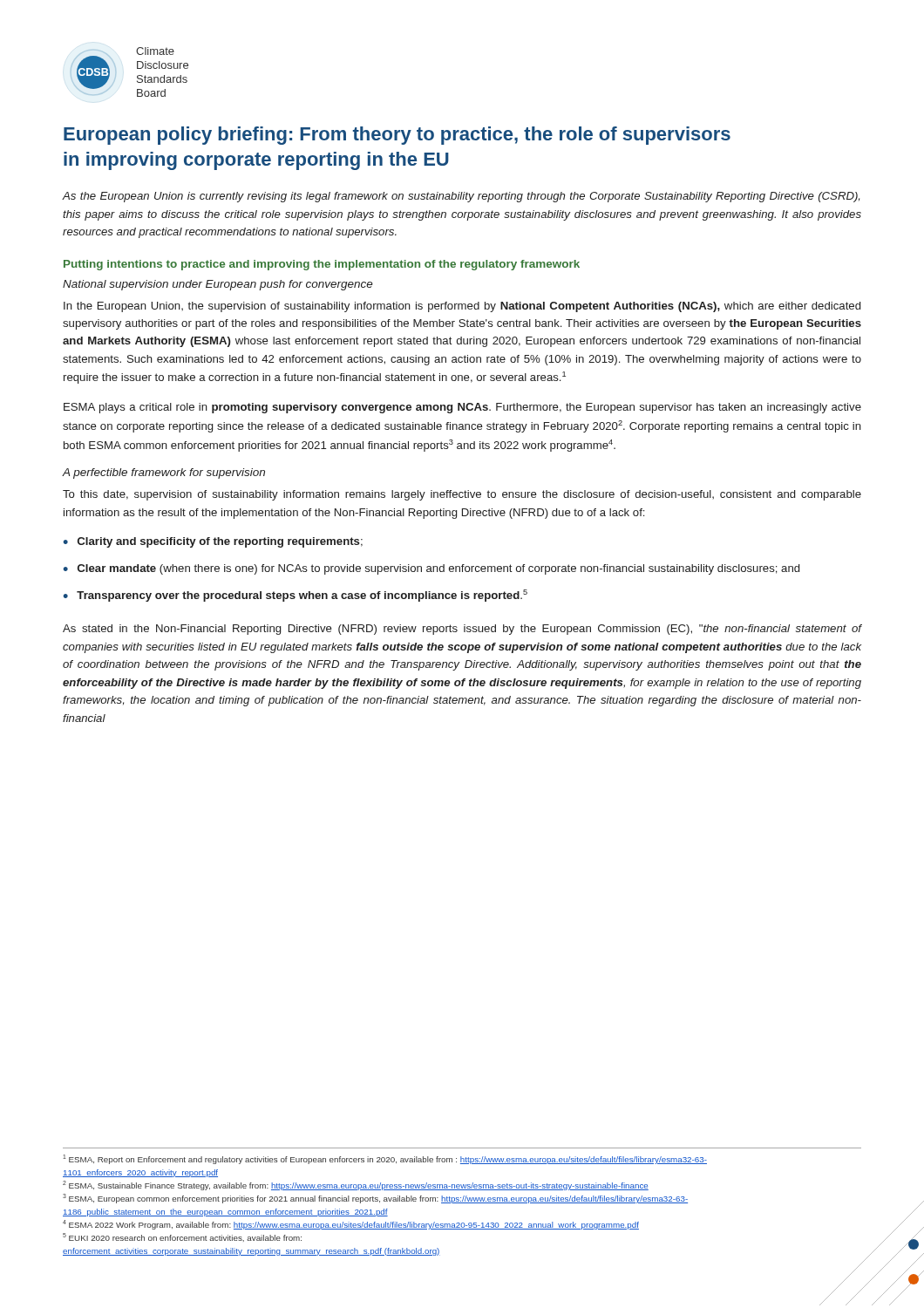Find the region starting "To this date, supervision of sustainability information remains"
924x1308 pixels.
(x=462, y=503)
